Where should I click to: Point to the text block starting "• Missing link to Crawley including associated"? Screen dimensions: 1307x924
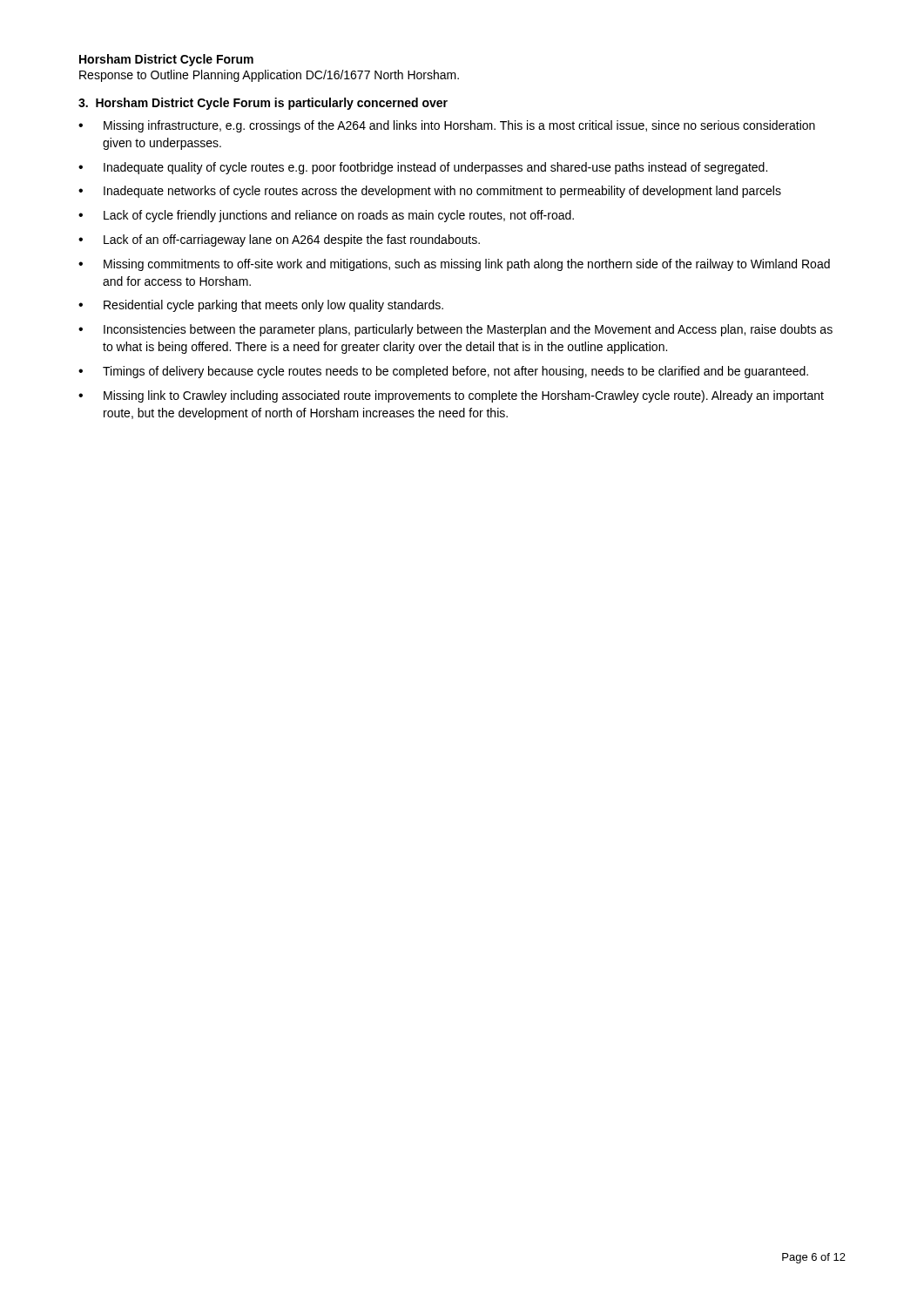(462, 404)
